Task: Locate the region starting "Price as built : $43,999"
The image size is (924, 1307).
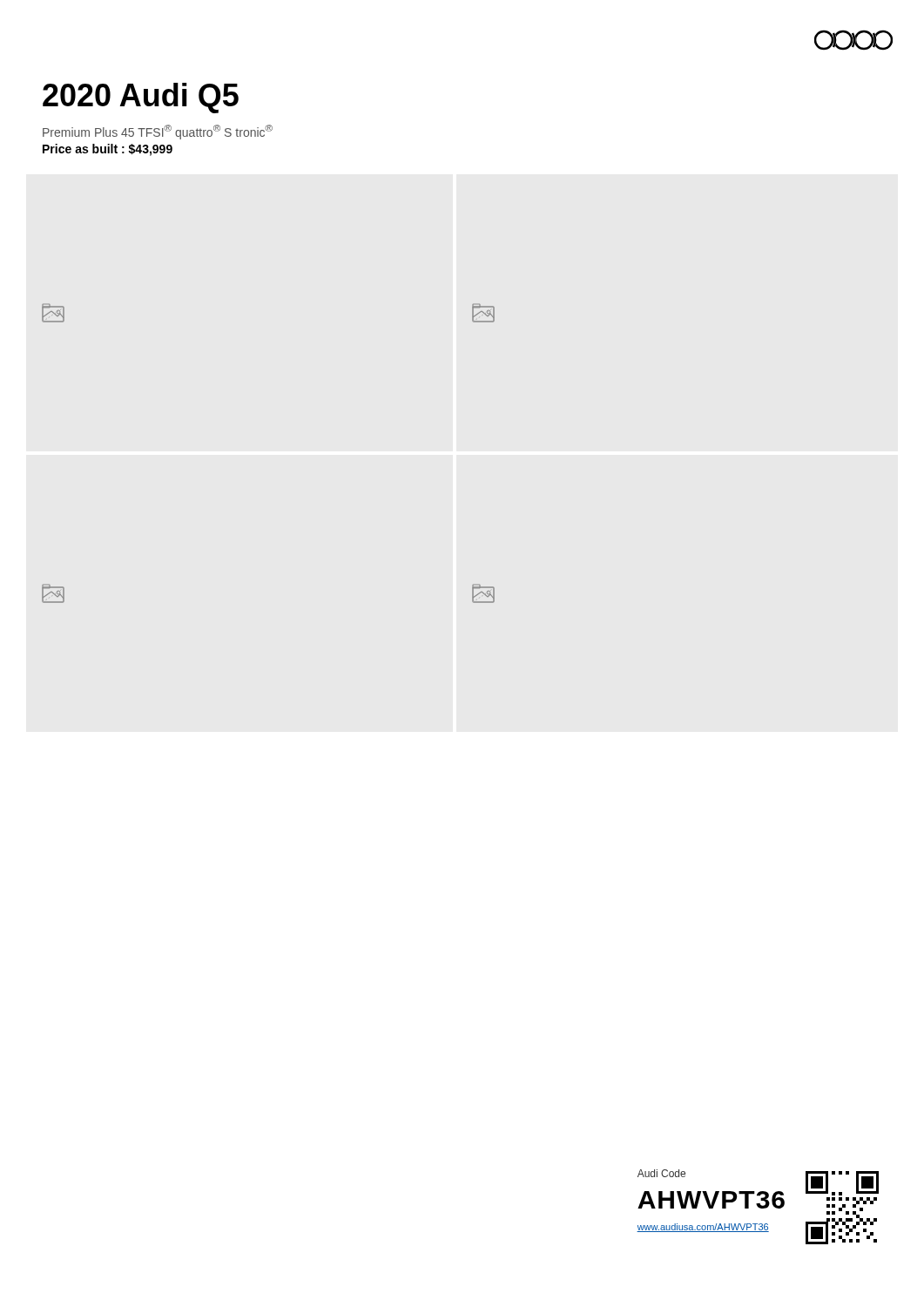Action: (x=107, y=149)
